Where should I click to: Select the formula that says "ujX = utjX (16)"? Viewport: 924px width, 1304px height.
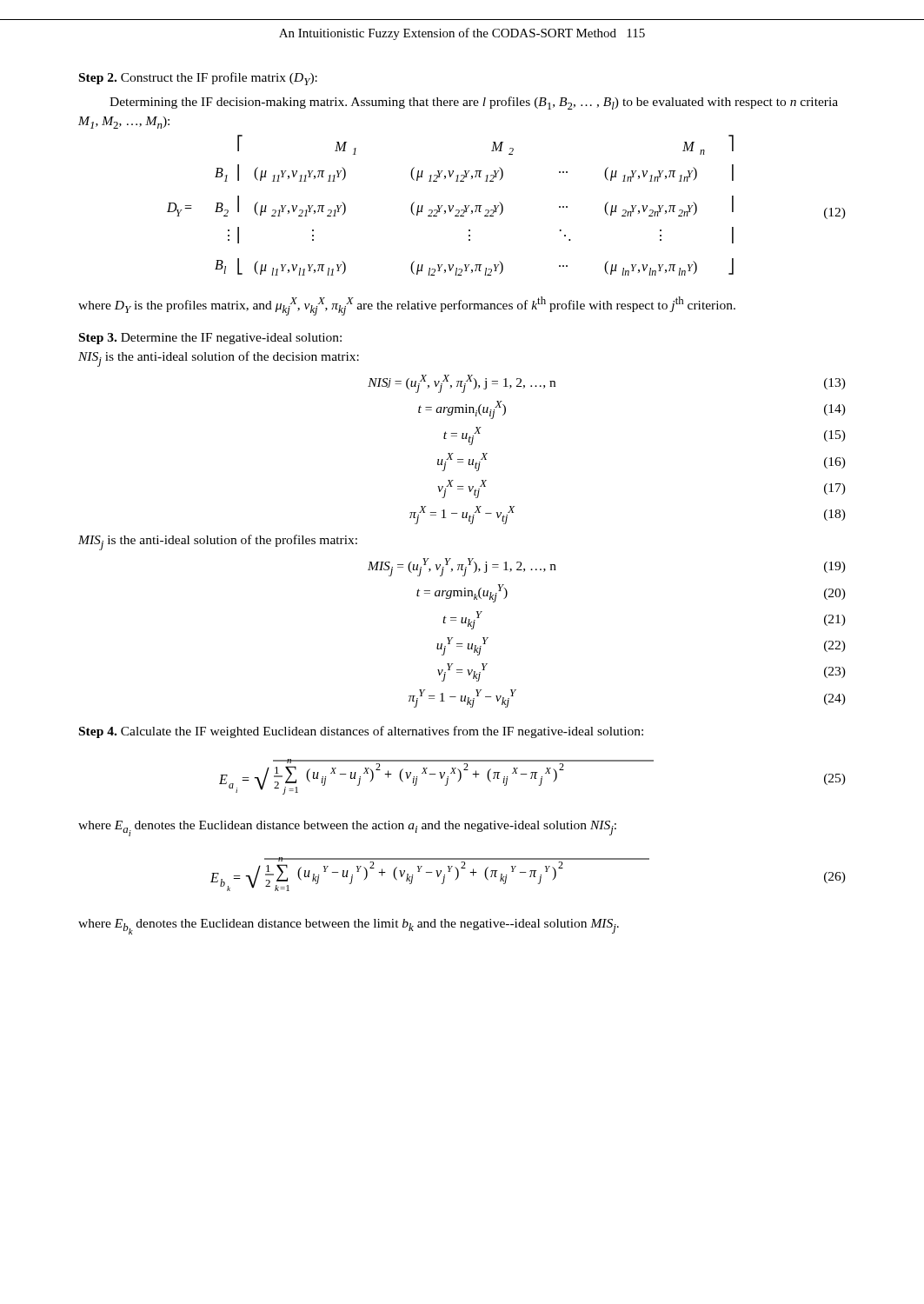tap(462, 461)
